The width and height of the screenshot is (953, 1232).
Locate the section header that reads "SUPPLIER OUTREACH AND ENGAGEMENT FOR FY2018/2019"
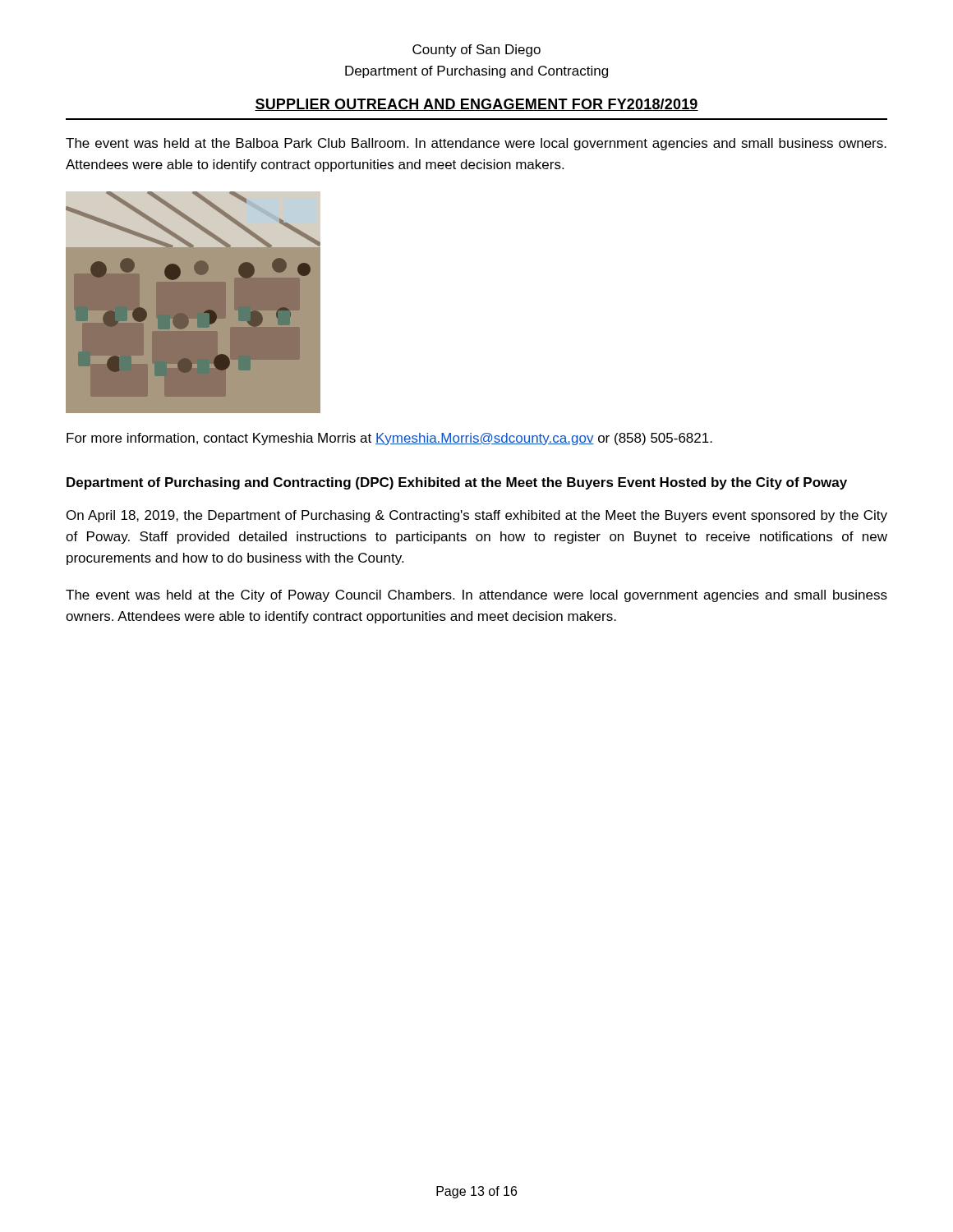476,104
